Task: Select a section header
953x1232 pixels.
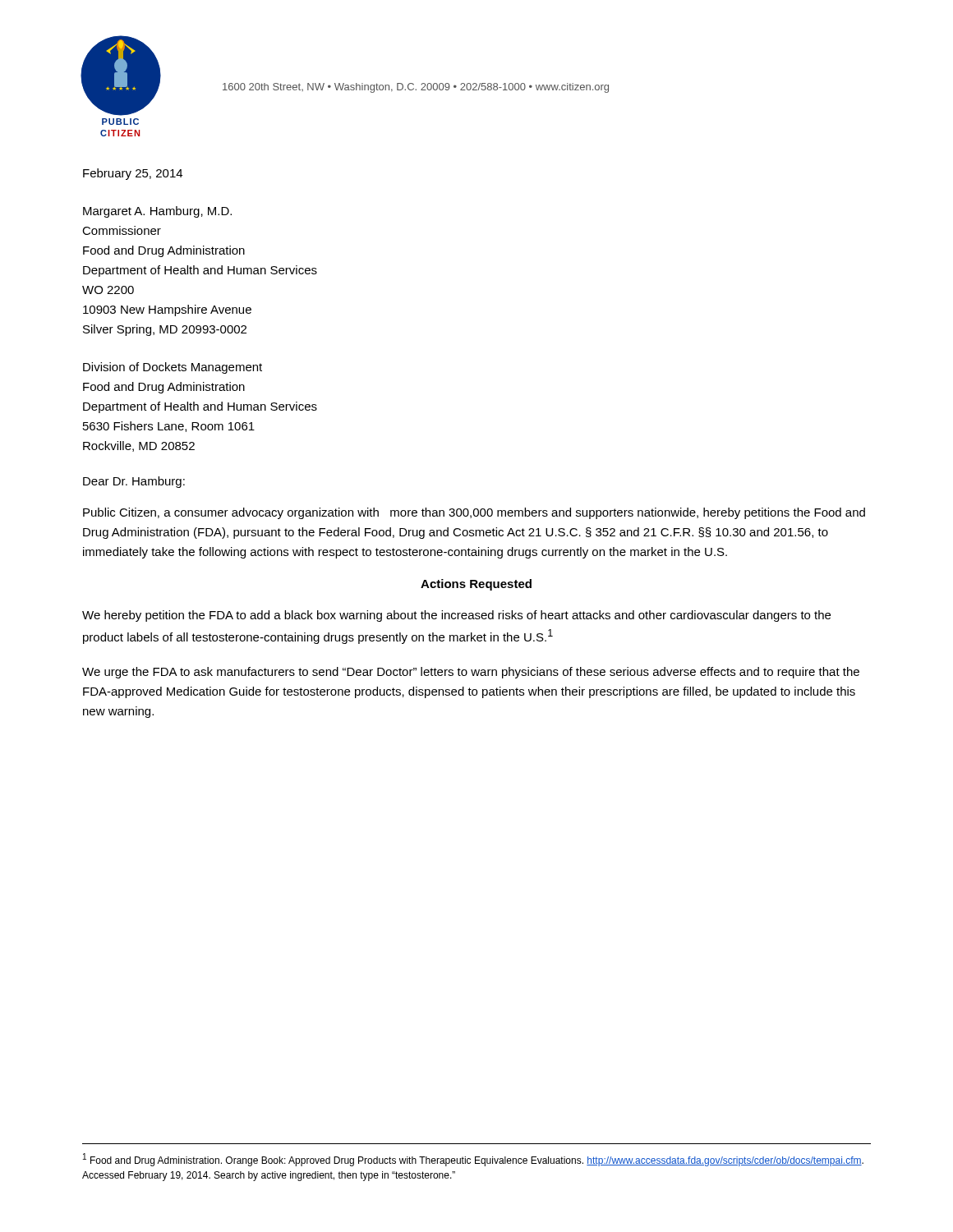Action: coord(476,583)
